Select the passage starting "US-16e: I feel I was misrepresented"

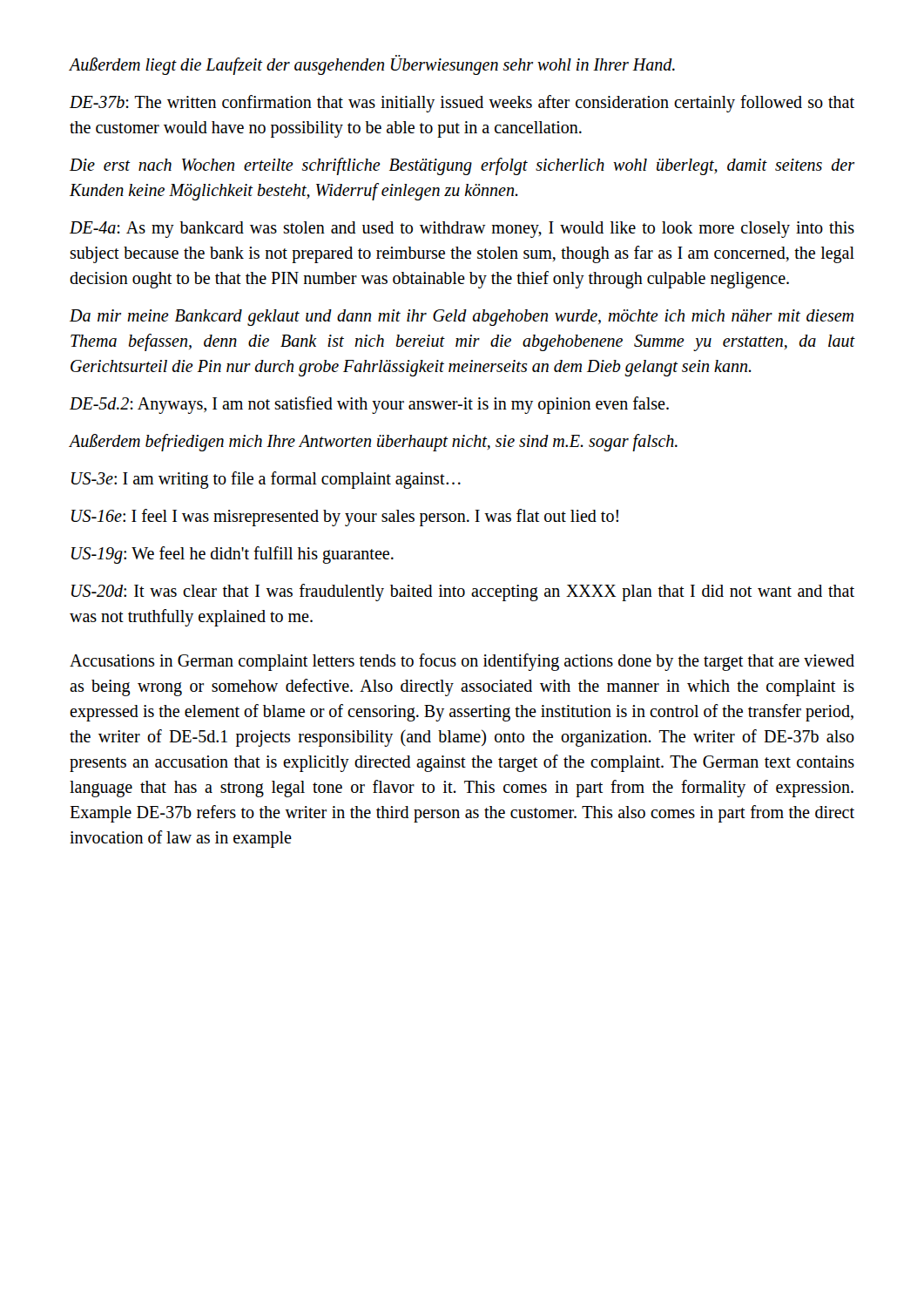[x=462, y=516]
